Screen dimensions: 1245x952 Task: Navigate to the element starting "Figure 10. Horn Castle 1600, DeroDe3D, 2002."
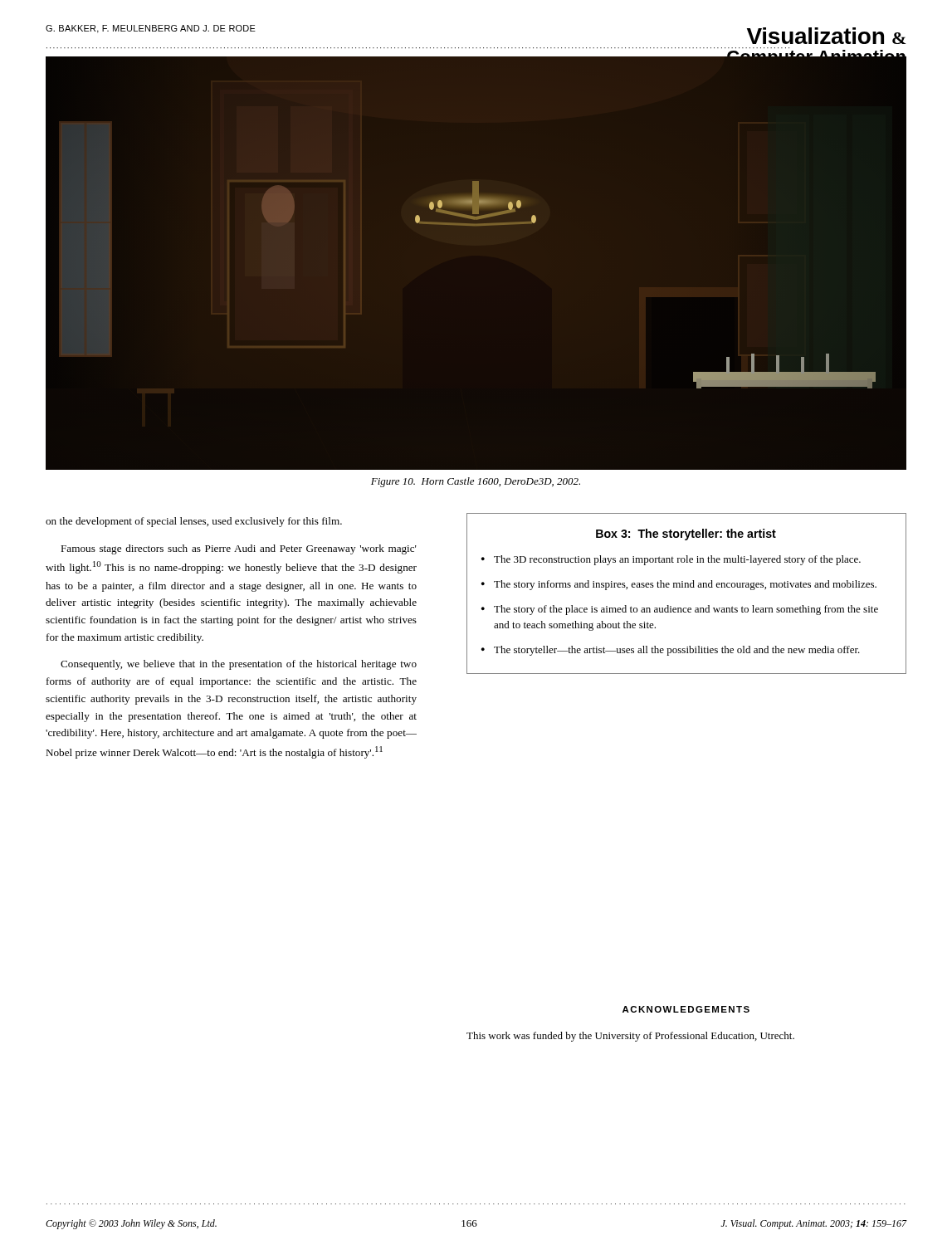click(x=476, y=481)
